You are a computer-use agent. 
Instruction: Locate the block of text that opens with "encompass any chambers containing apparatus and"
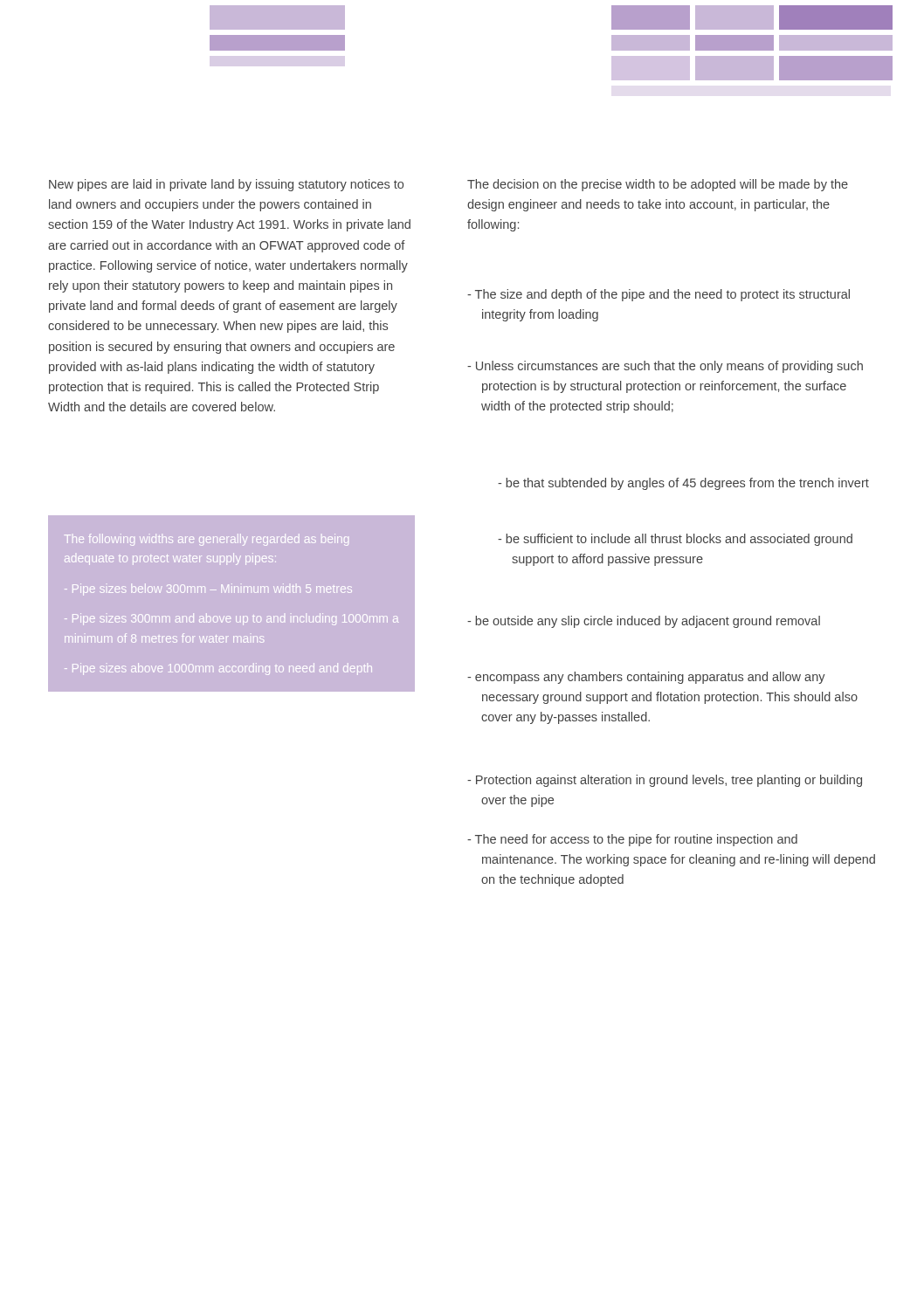point(662,697)
